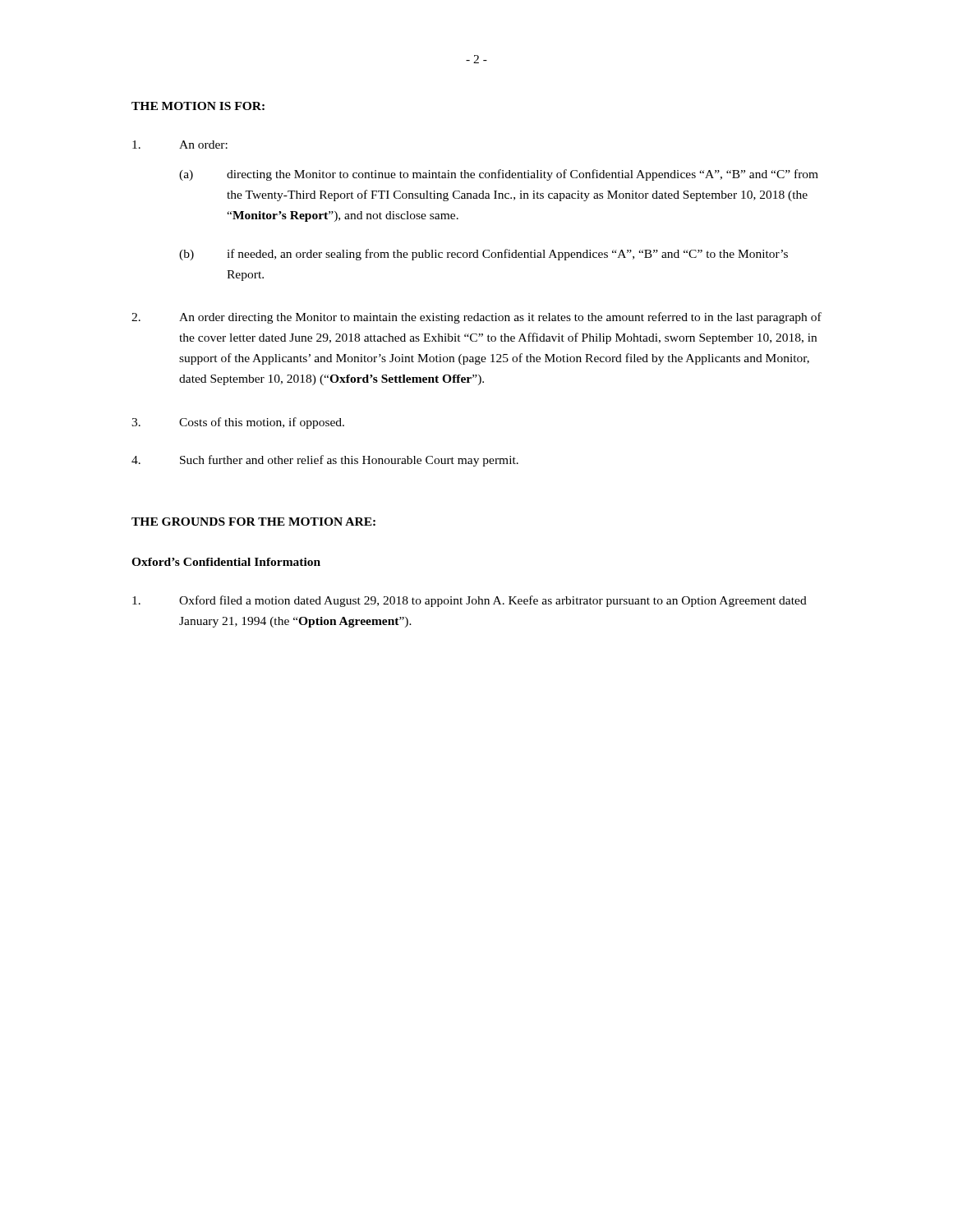Find the block on this page that starts "(b) if needed,"
This screenshot has height=1232, width=953.
[x=500, y=264]
